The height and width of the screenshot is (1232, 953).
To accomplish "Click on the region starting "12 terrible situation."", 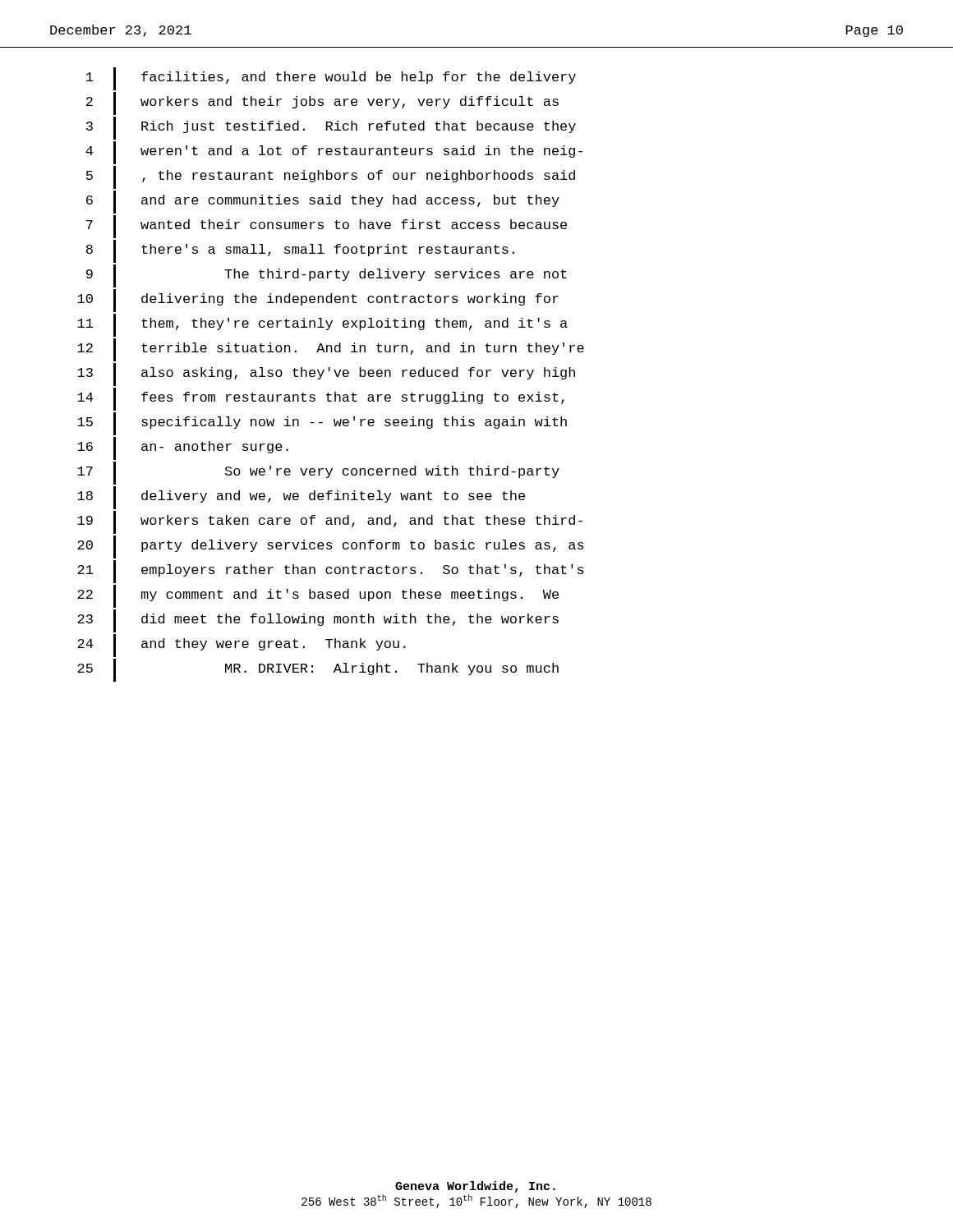I will click(476, 350).
